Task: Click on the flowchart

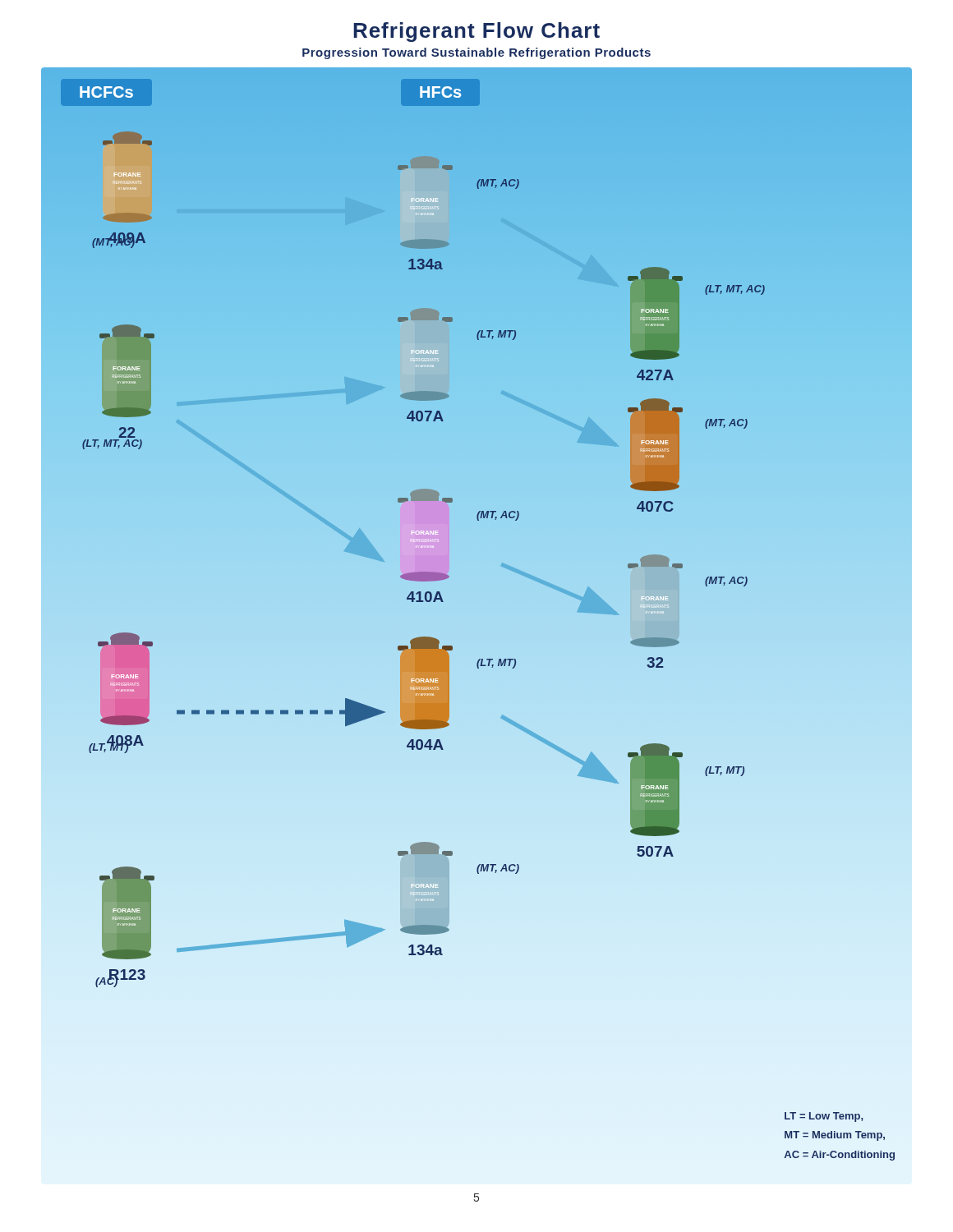Action: (476, 626)
